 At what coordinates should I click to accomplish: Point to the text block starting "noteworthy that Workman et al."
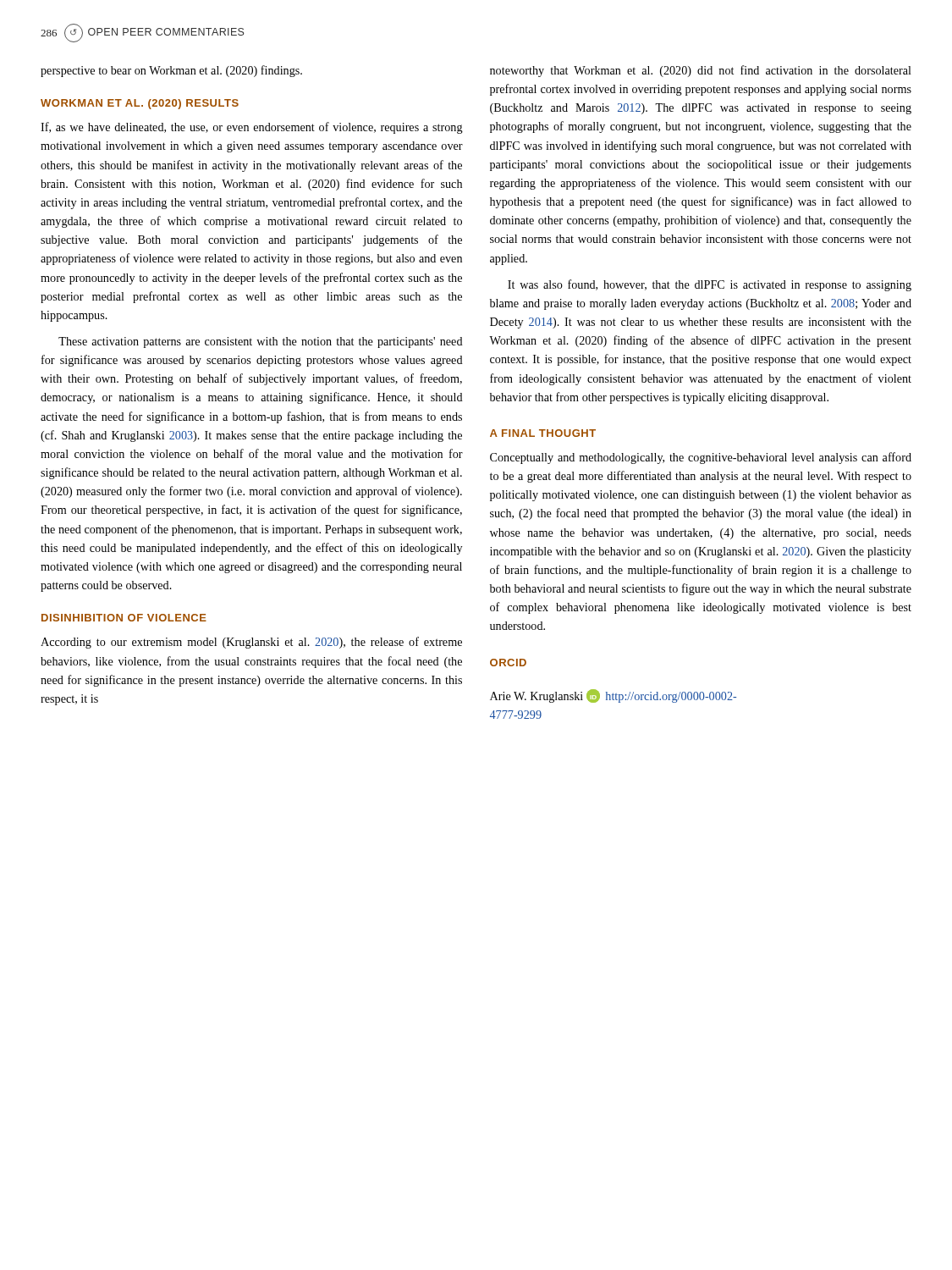point(700,234)
